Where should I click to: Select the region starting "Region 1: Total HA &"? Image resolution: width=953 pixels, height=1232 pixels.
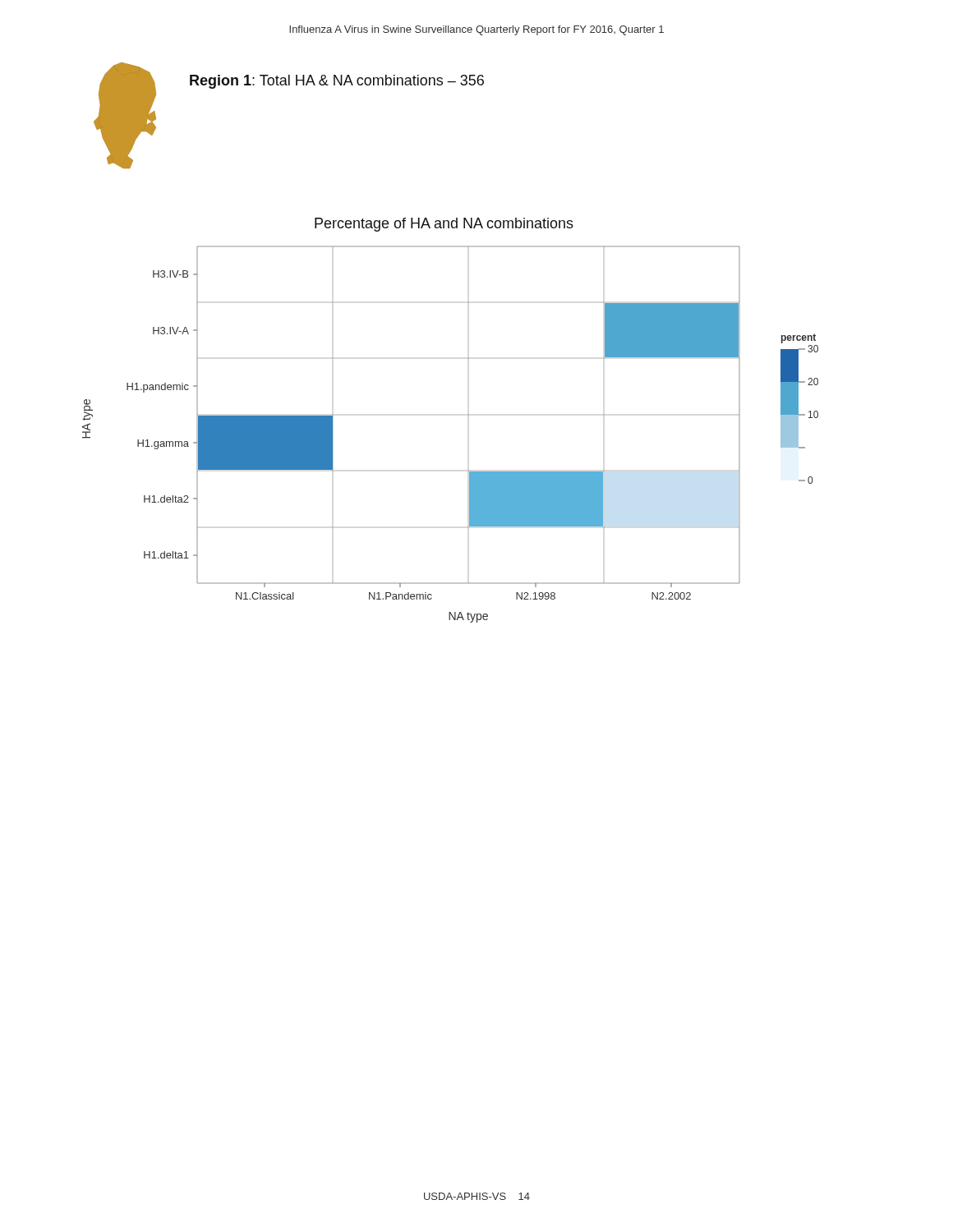tap(337, 81)
